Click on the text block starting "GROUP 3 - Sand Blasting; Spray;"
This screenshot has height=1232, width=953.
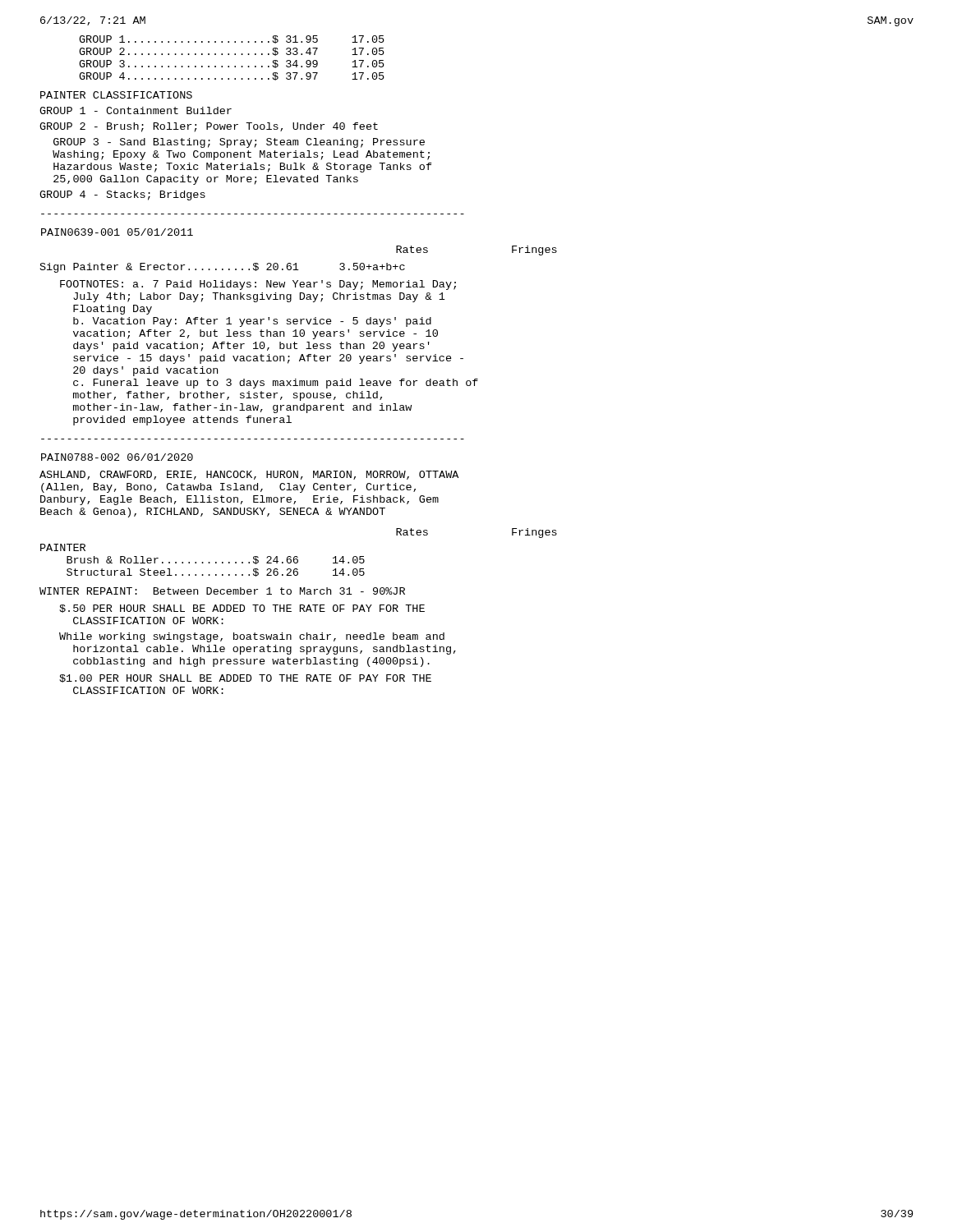pyautogui.click(x=236, y=161)
